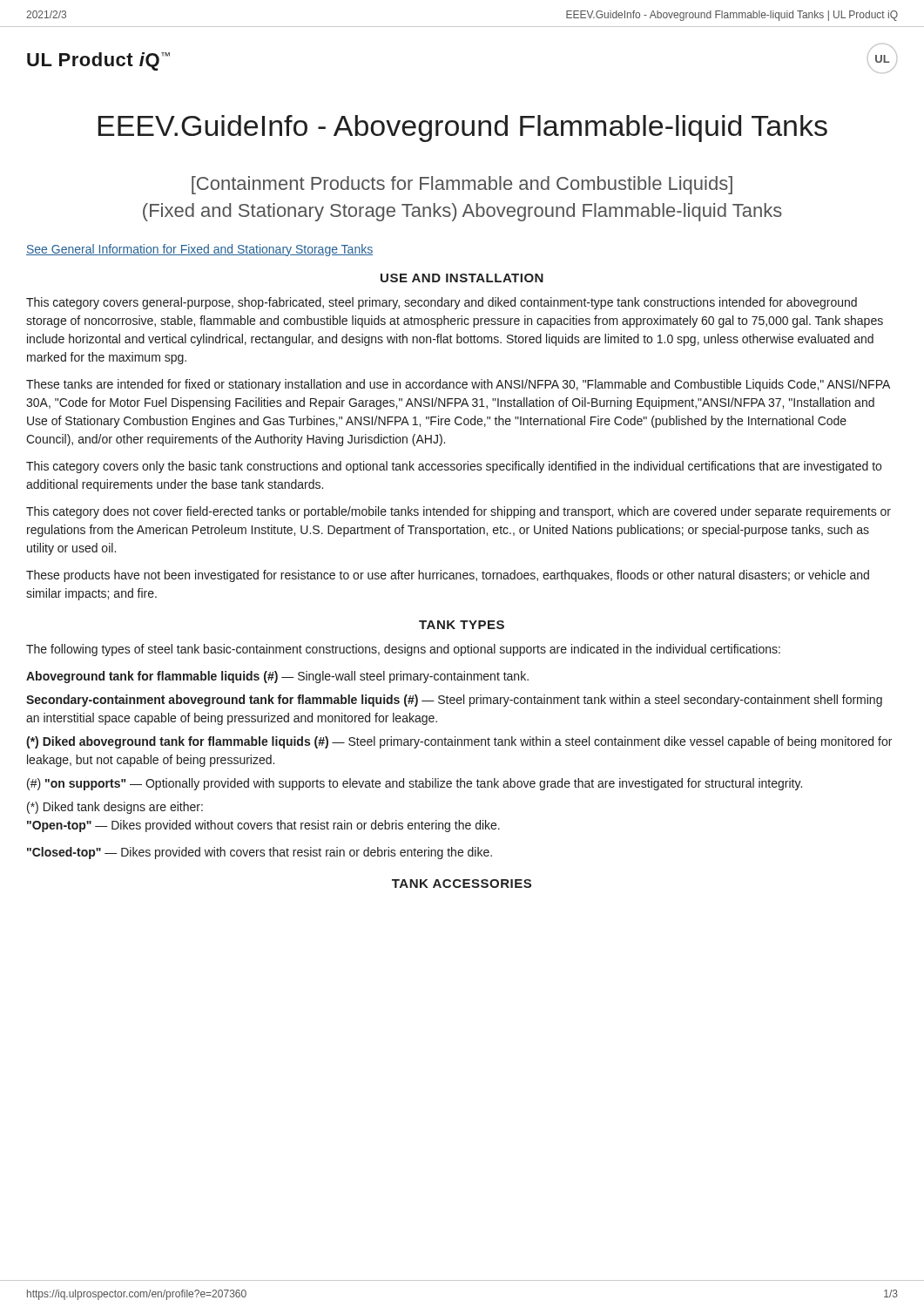Locate the list item that says "Aboveground tank for flammable liquids (#)"
Viewport: 924px width, 1307px height.
coord(278,676)
